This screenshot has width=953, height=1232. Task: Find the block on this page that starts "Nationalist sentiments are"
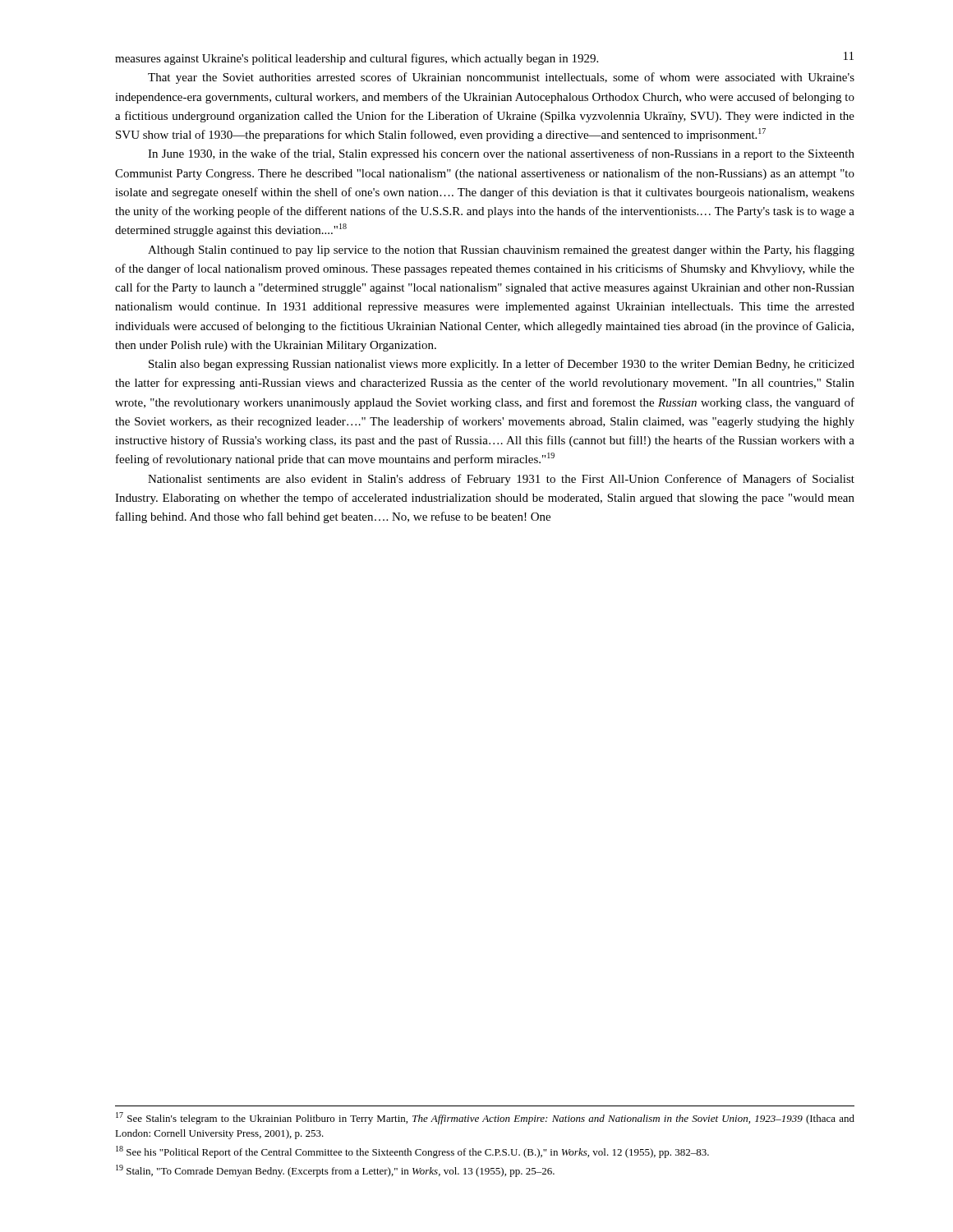click(485, 498)
